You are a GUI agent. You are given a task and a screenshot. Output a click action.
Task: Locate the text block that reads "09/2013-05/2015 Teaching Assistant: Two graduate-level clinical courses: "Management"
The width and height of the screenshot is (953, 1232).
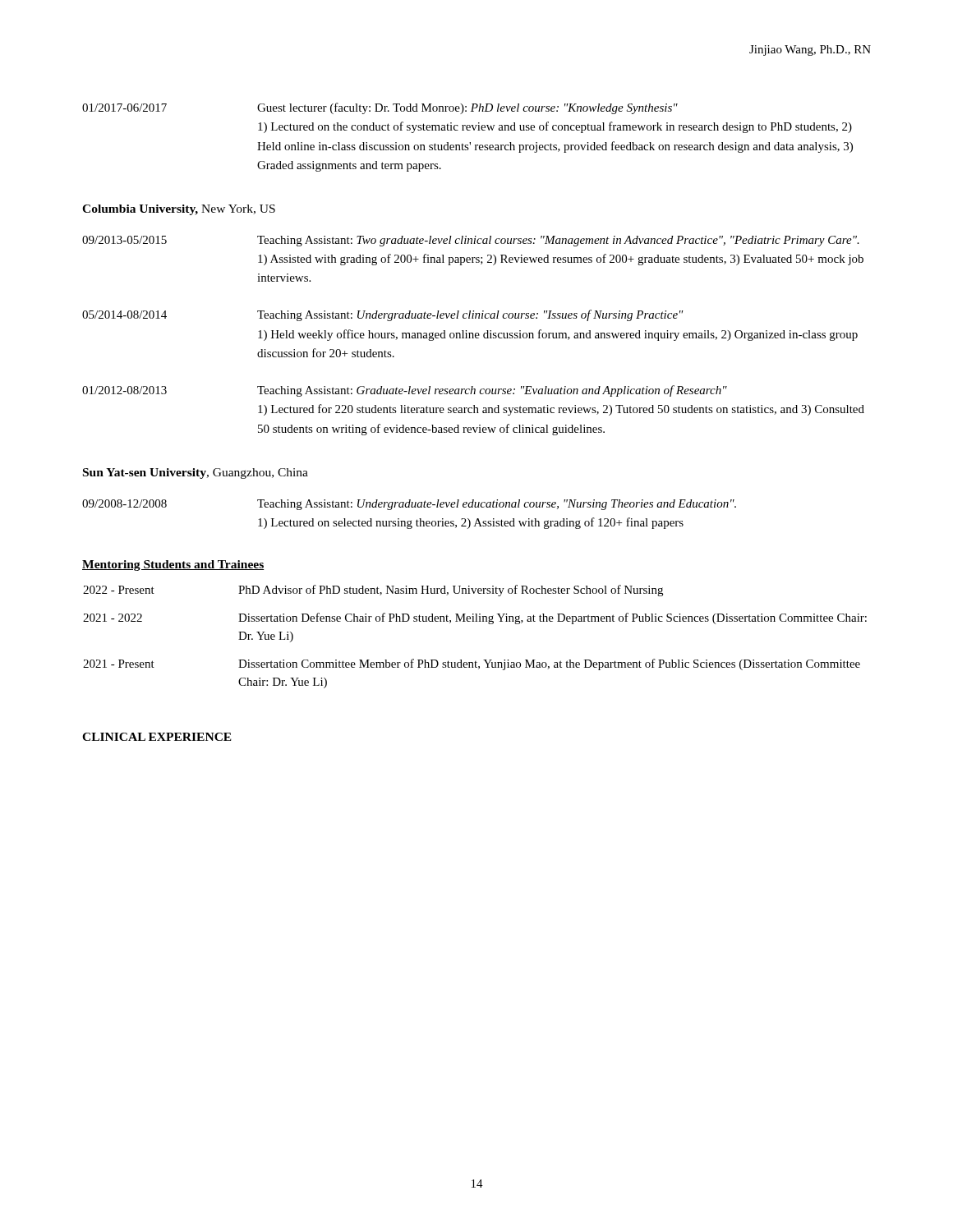coord(476,259)
